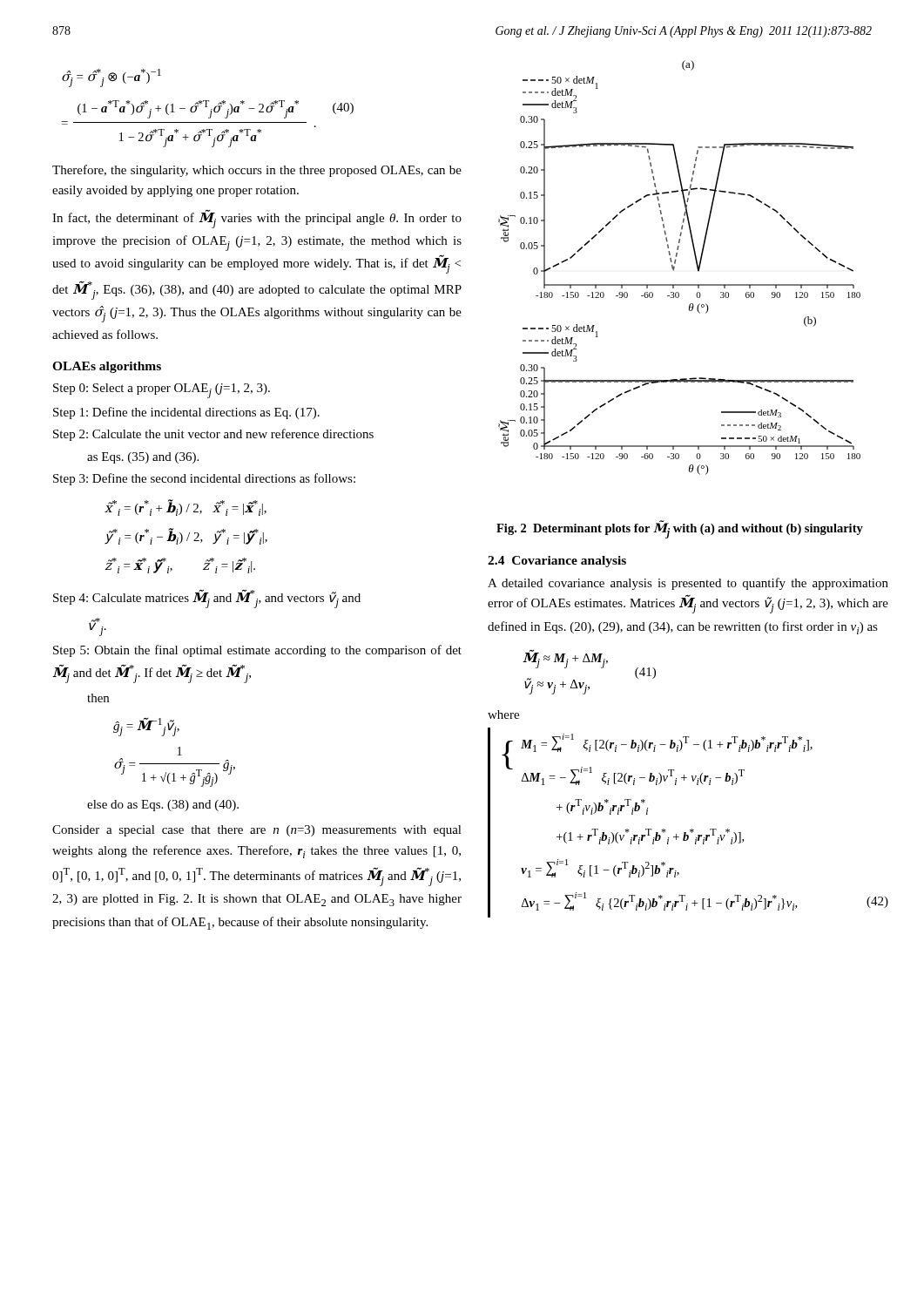Where is the passage that starts "Step 2: Calculate the unit vector"?

click(213, 434)
